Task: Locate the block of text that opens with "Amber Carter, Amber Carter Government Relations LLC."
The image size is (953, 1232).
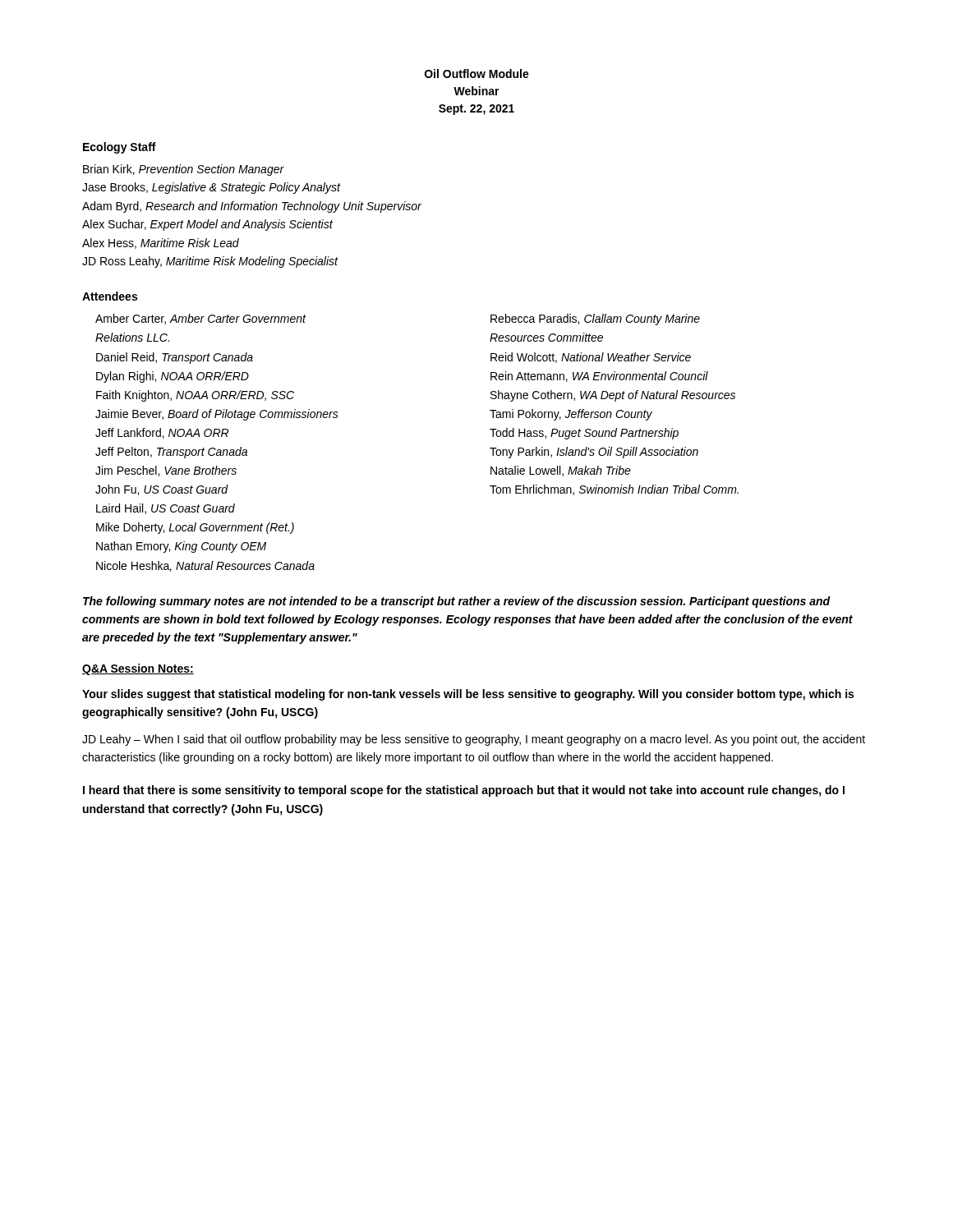Action: pyautogui.click(x=202, y=319)
